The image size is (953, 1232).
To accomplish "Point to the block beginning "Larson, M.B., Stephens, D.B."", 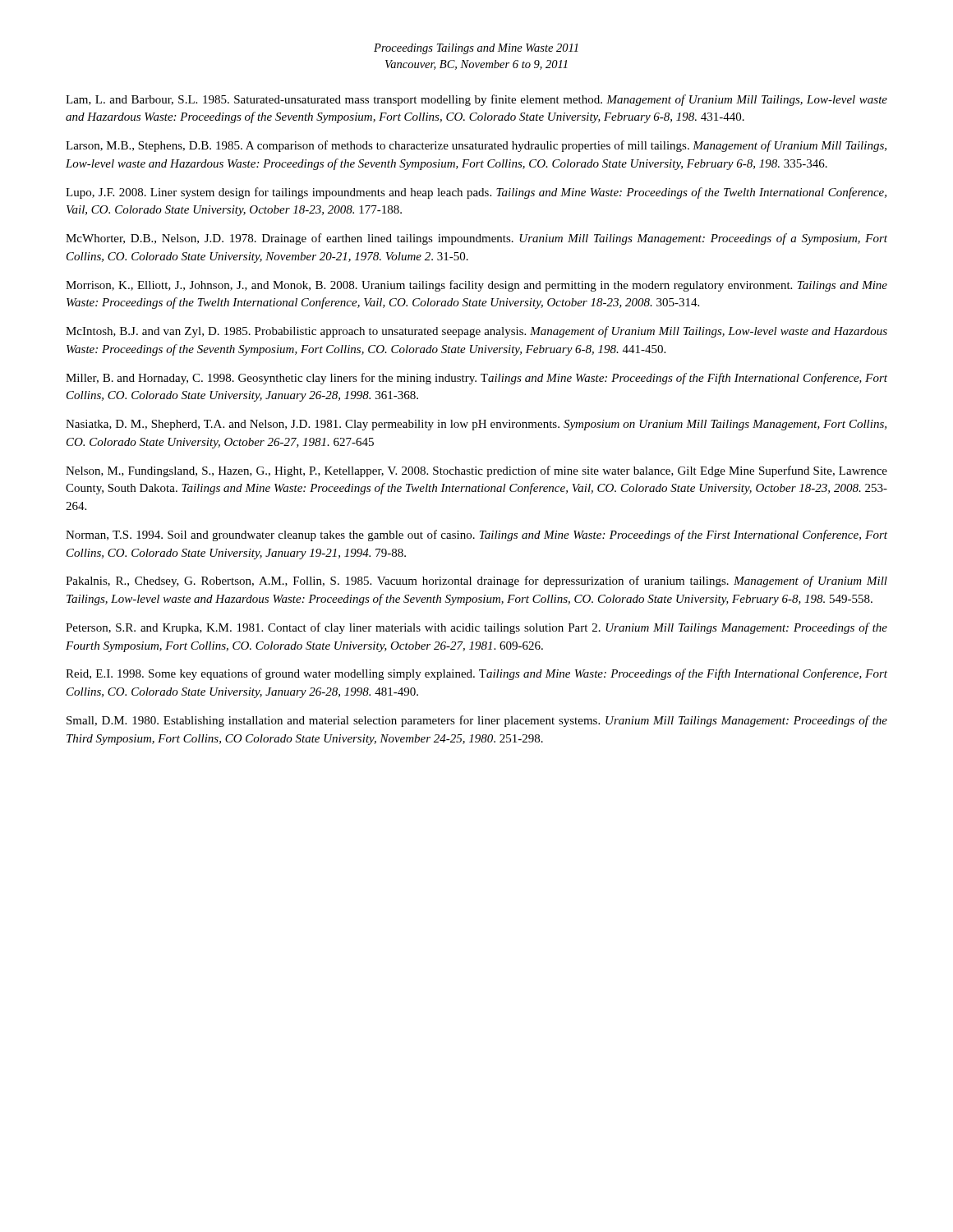I will click(x=476, y=154).
